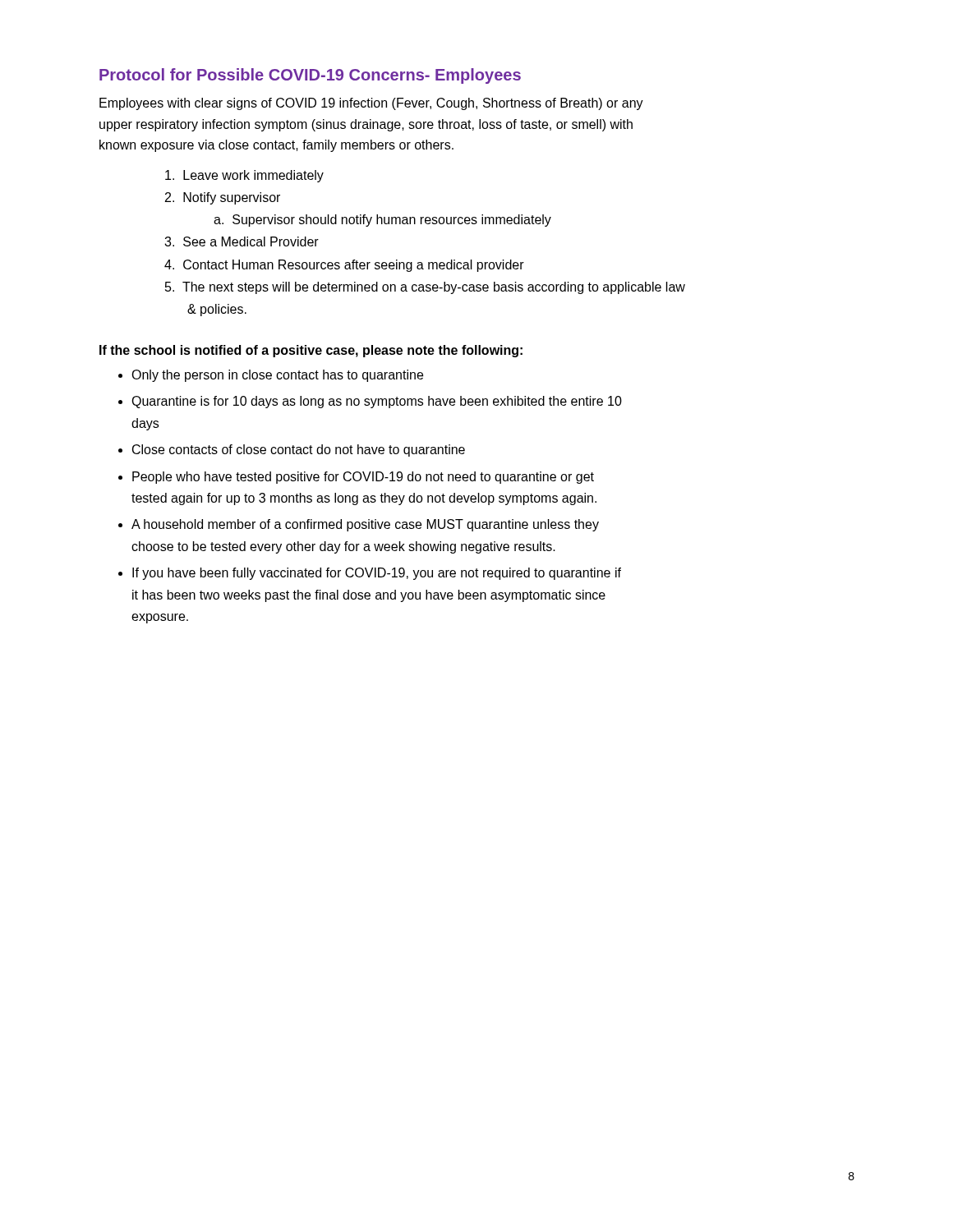Image resolution: width=953 pixels, height=1232 pixels.
Task: Click the passage that begins "Close contacts of"
Action: 298,450
